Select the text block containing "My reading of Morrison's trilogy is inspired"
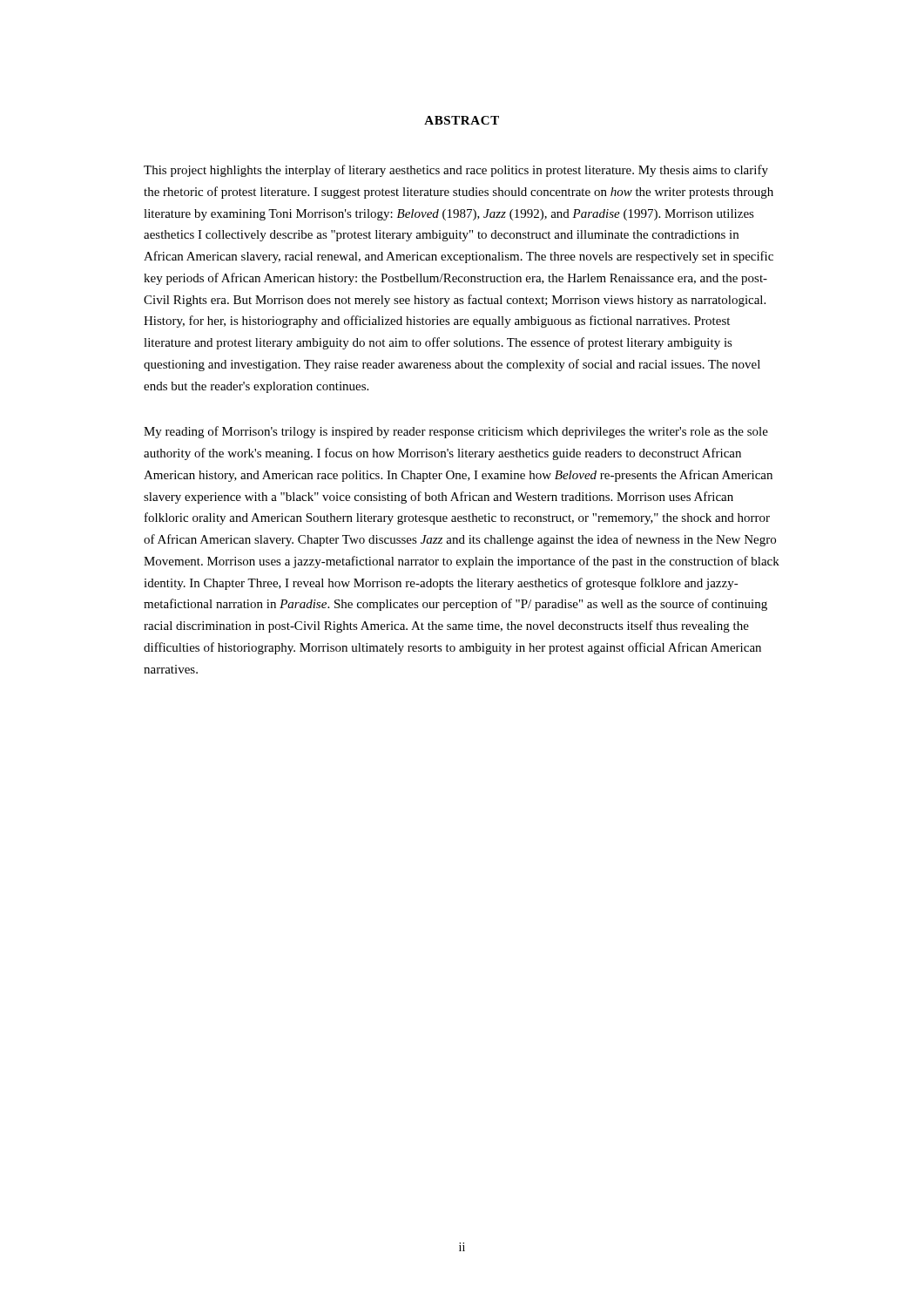Viewport: 924px width, 1307px height. [x=461, y=550]
